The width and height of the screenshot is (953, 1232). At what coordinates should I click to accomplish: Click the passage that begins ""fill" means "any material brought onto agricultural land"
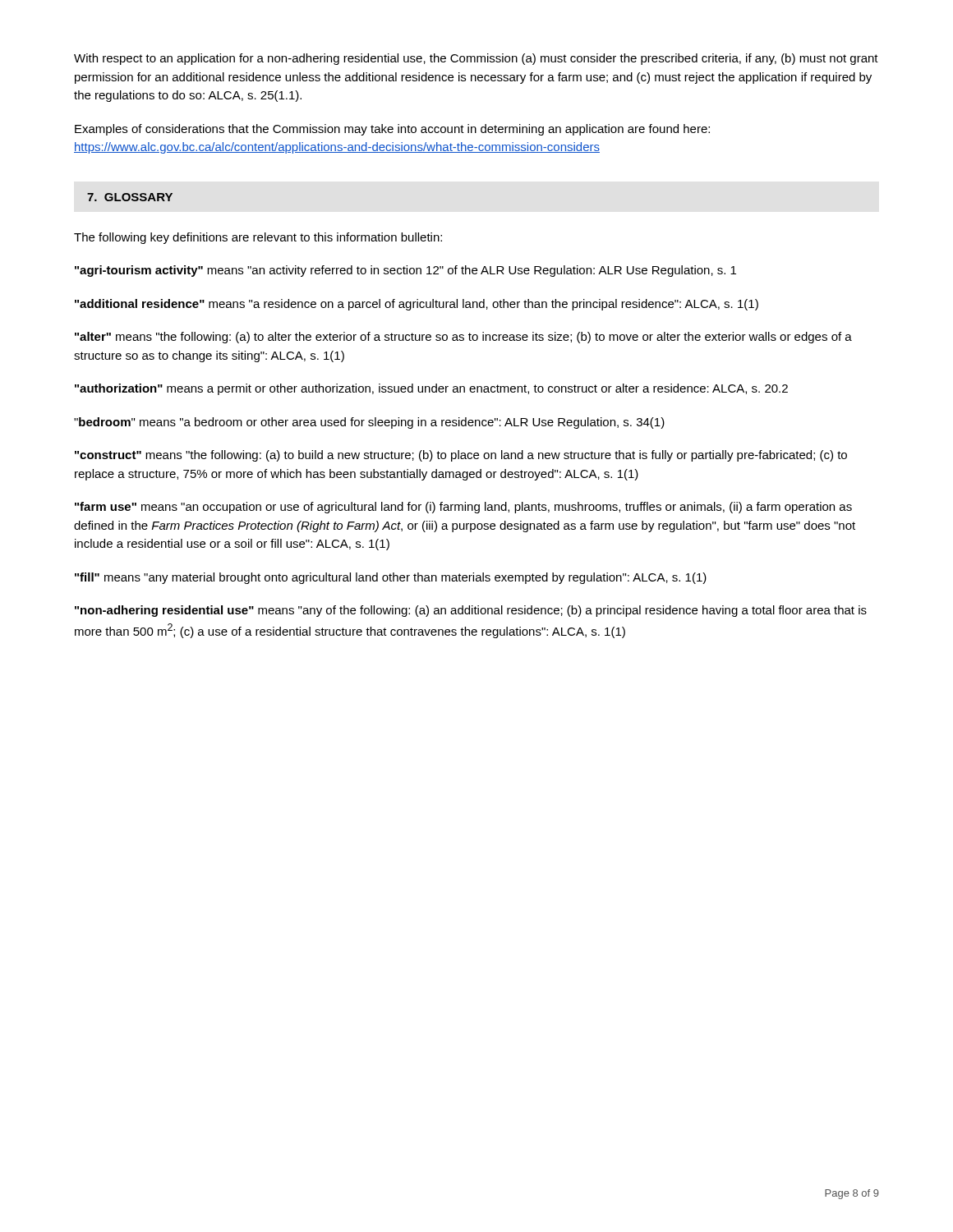point(390,577)
